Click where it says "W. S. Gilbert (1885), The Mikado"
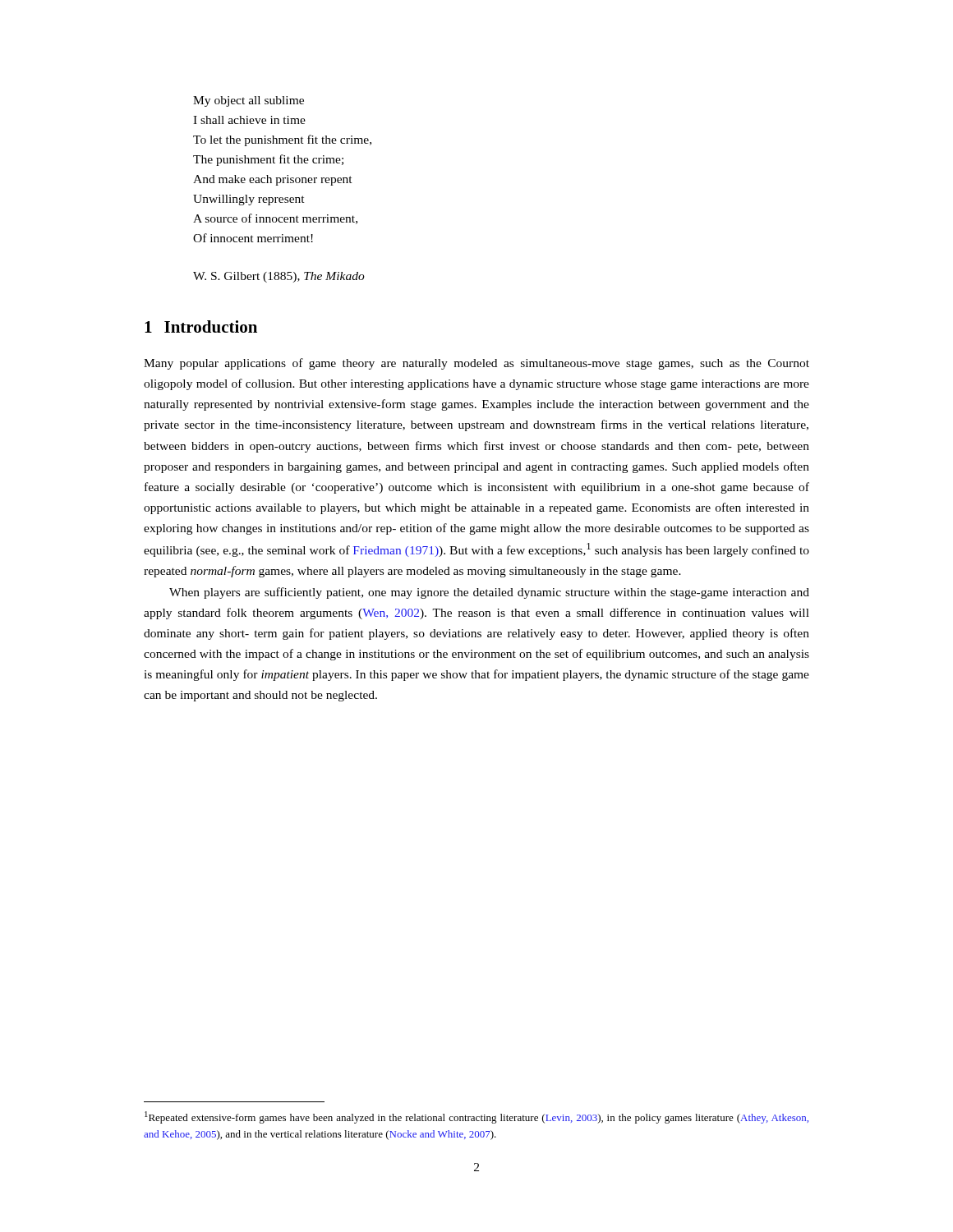 coord(279,276)
